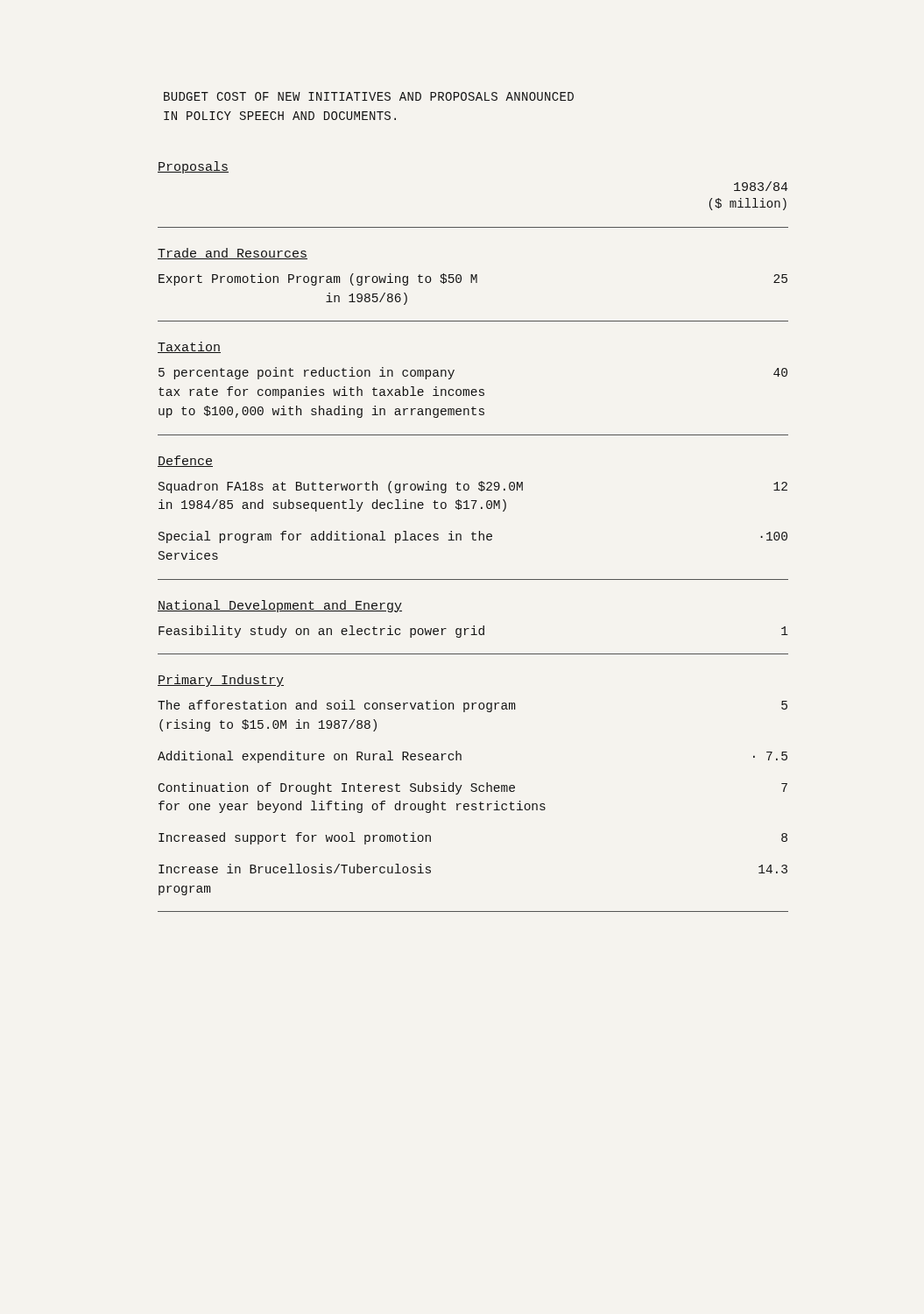This screenshot has height=1314, width=924.
Task: Click the passage that begins "Special program for"
Action: (473, 547)
